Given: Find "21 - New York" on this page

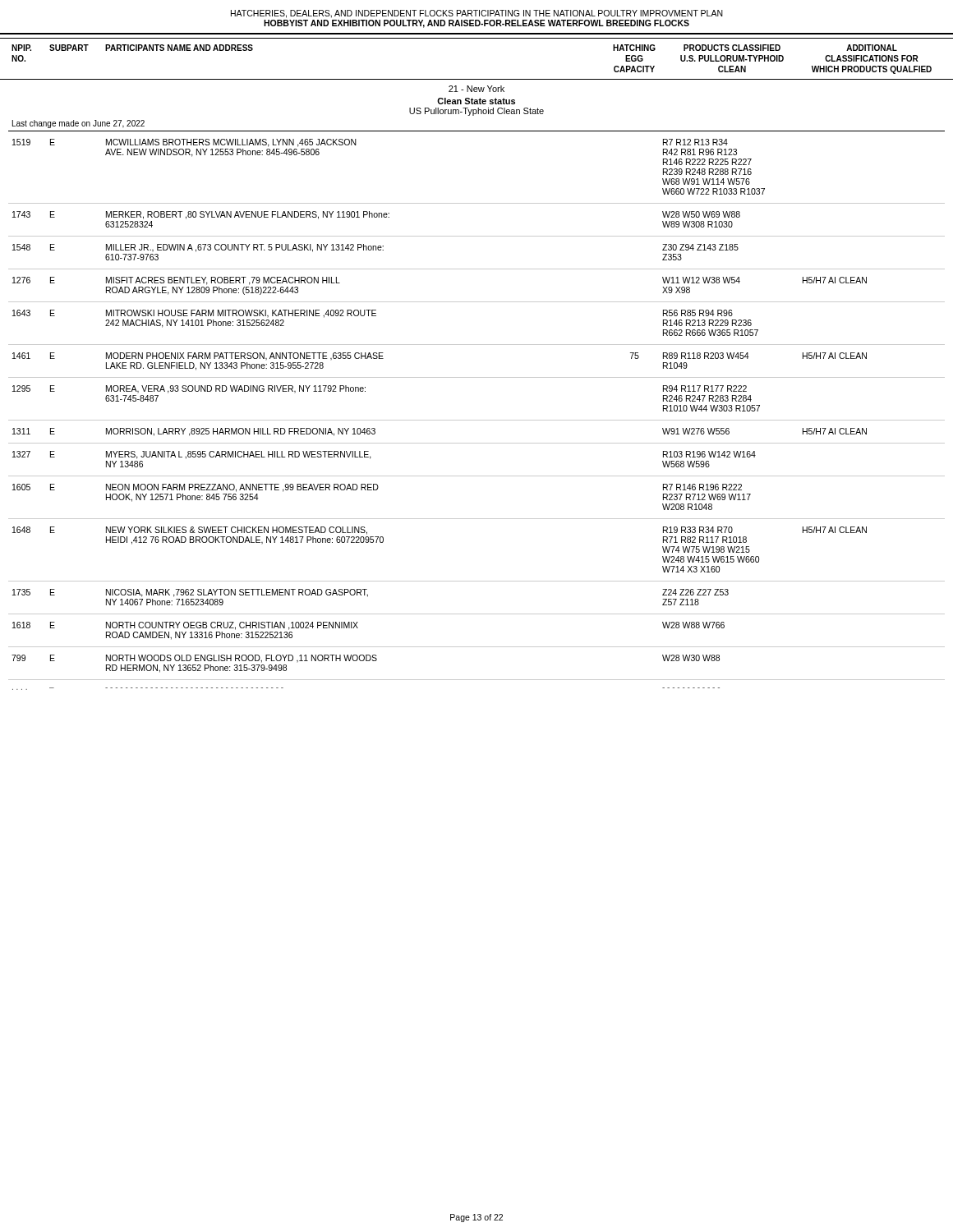Looking at the screenshot, I should [x=476, y=89].
